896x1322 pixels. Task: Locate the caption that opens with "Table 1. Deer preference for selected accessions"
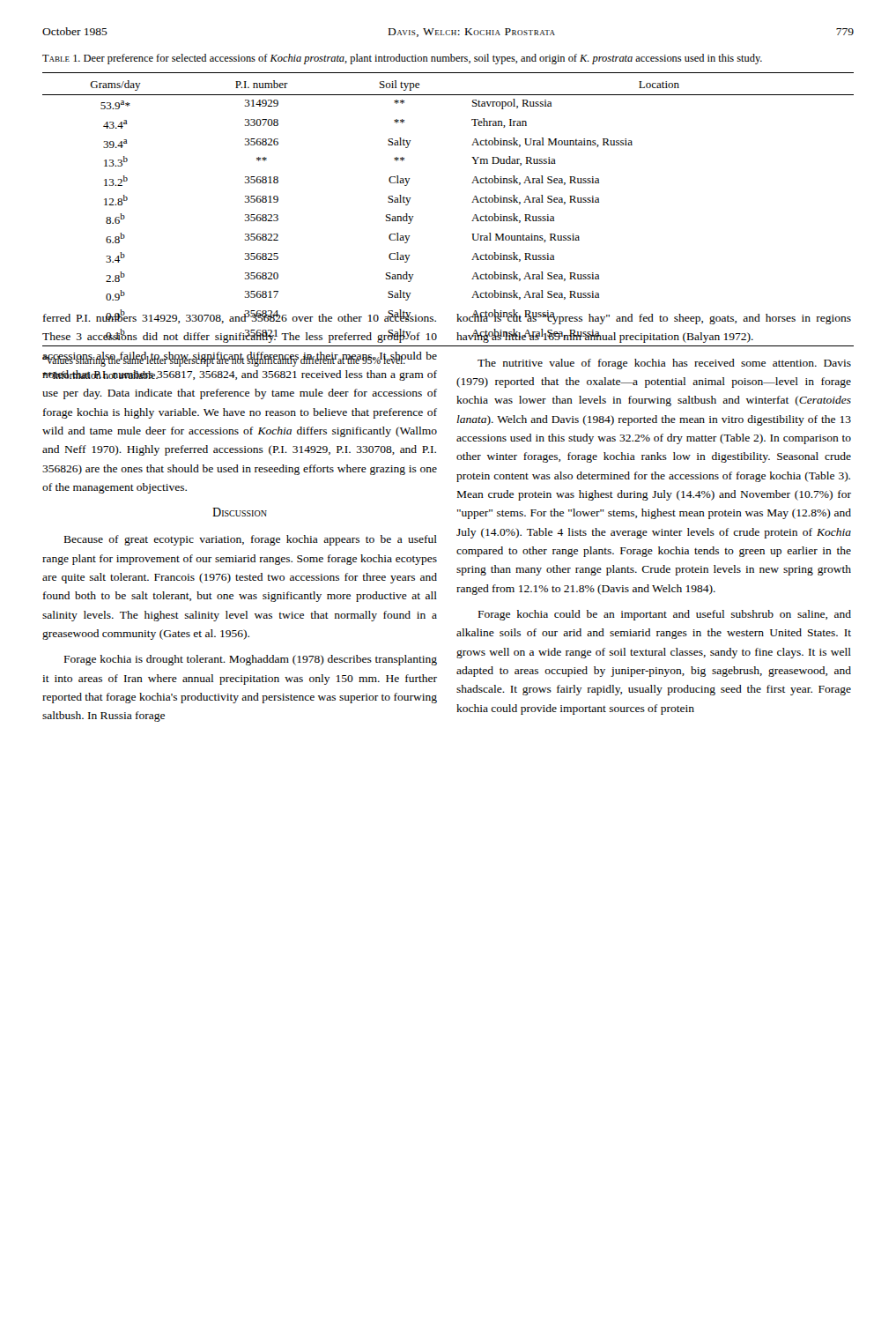(x=402, y=58)
